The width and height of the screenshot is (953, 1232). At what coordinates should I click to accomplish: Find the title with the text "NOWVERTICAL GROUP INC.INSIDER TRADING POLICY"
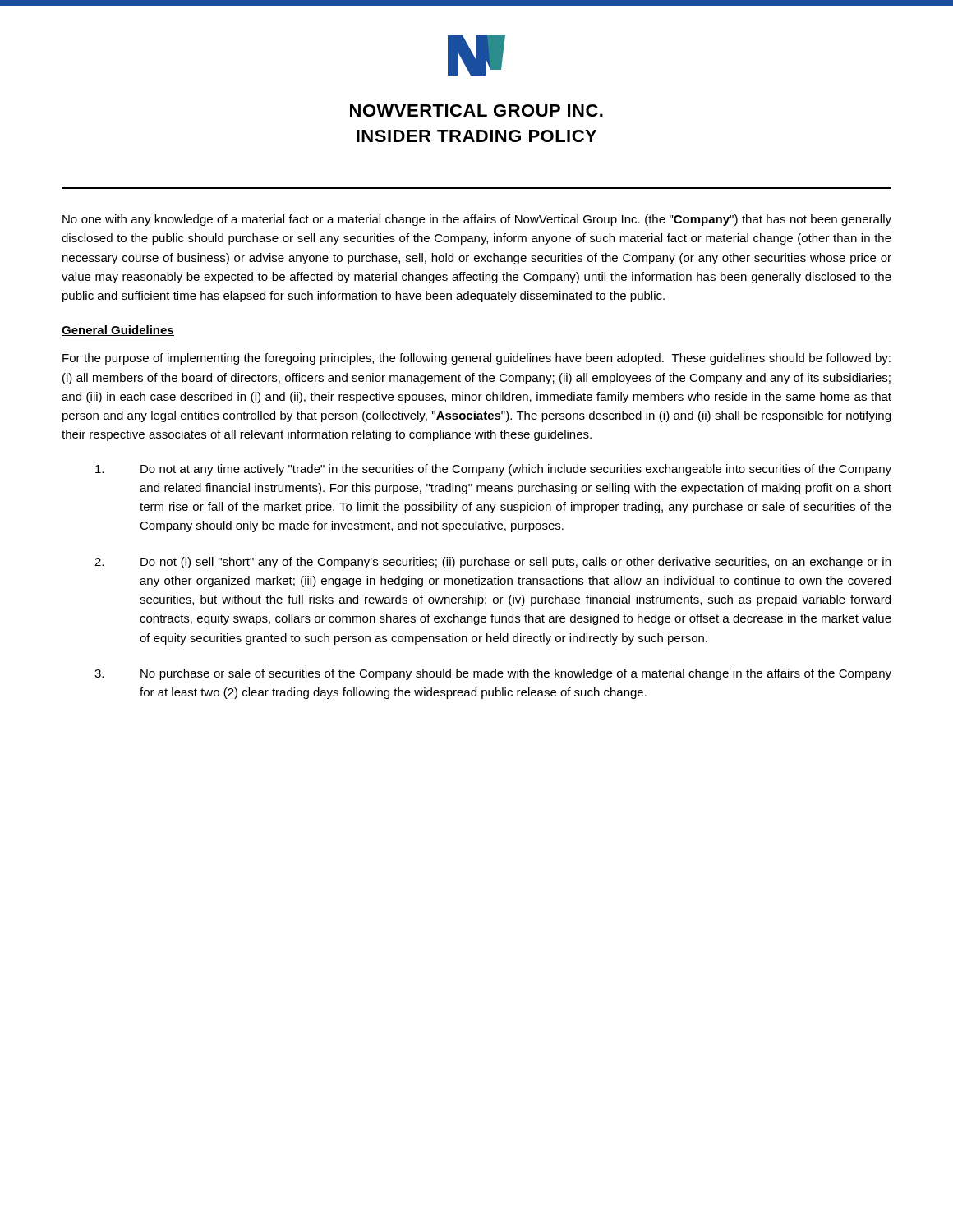476,124
